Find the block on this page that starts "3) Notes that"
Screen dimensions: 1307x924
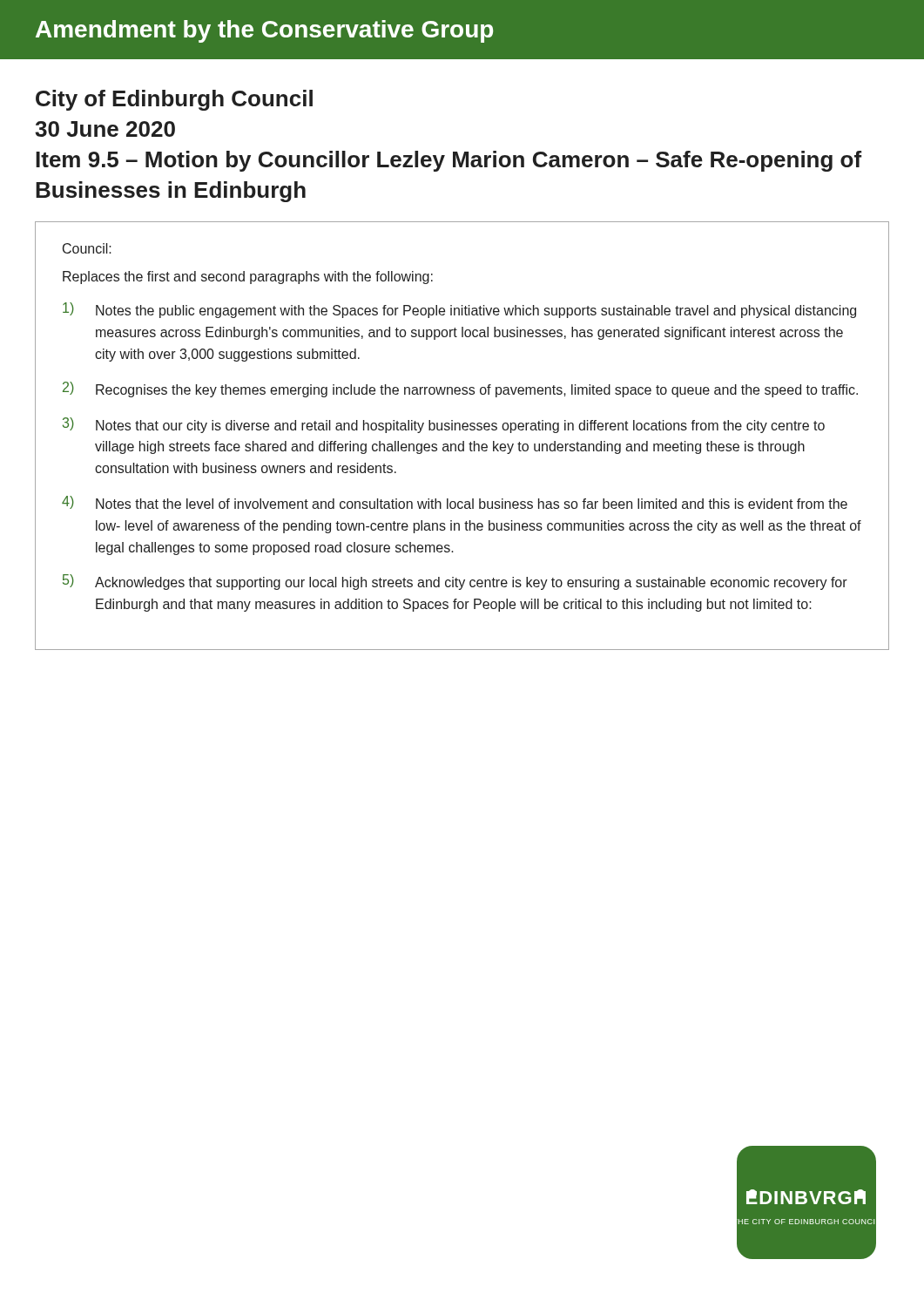[462, 448]
